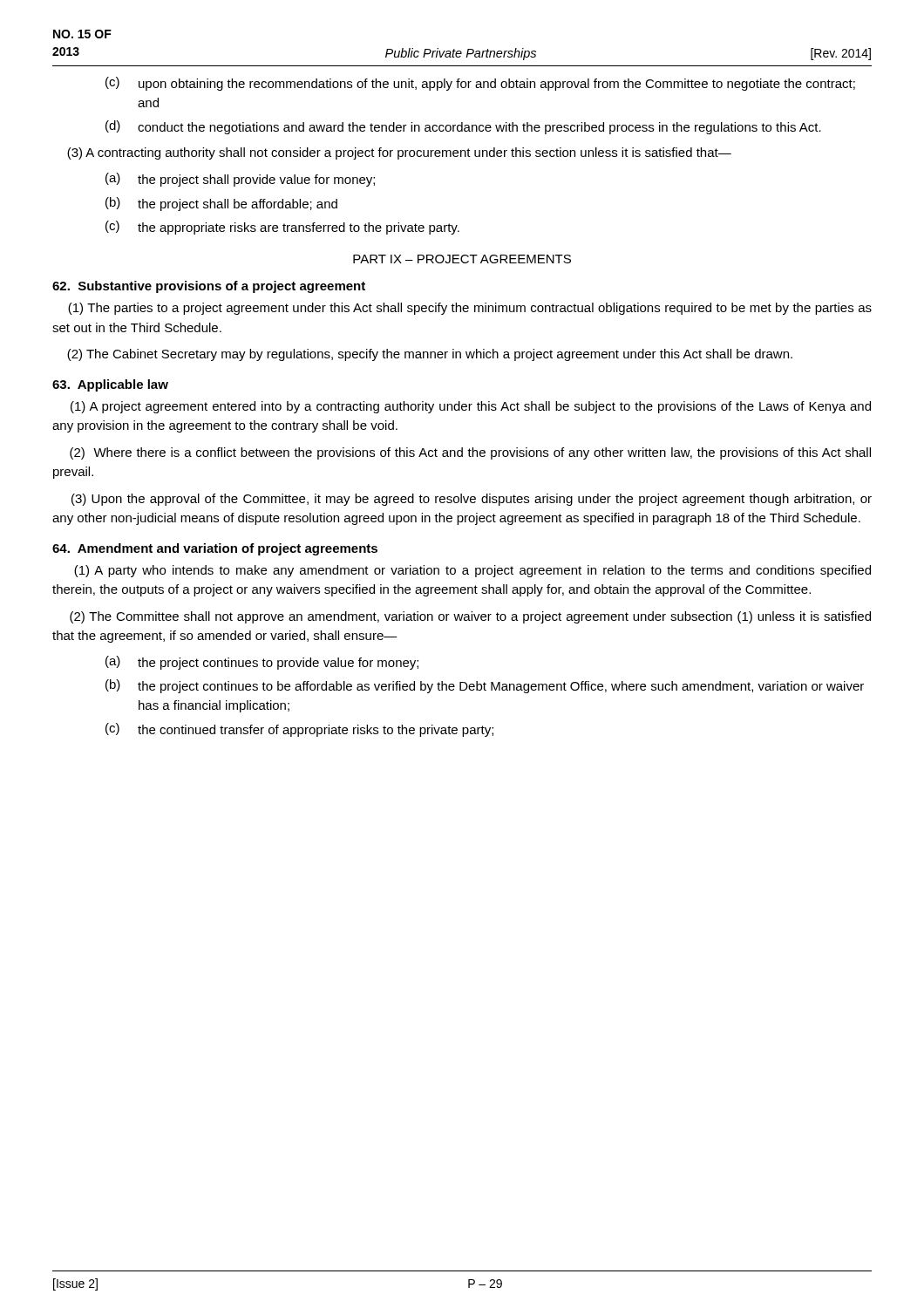The image size is (924, 1308).
Task: Find the list item containing "(b) the project continues"
Action: tap(488, 696)
